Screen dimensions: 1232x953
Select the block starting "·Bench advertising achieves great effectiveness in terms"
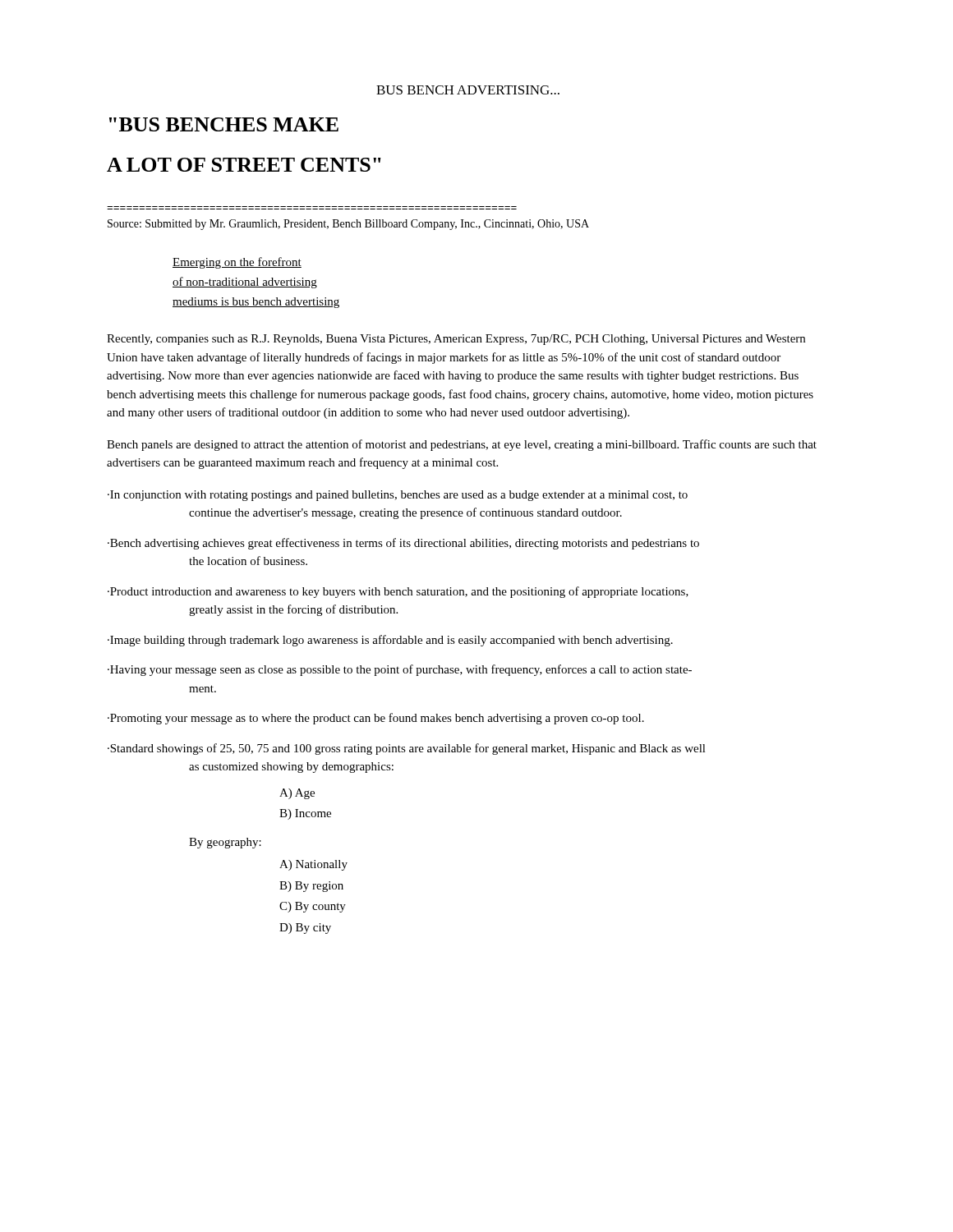[468, 553]
